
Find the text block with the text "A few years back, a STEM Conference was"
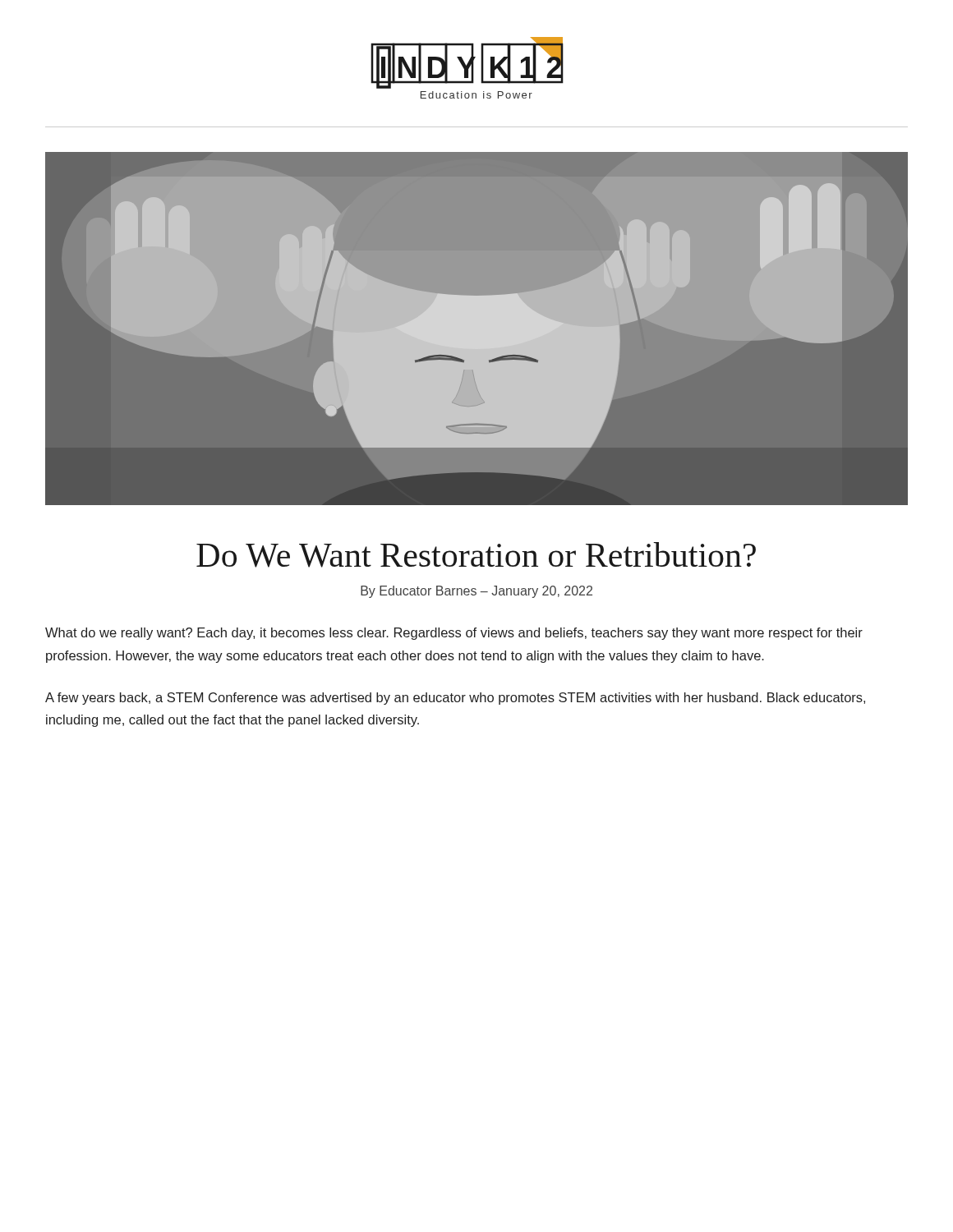tap(456, 708)
